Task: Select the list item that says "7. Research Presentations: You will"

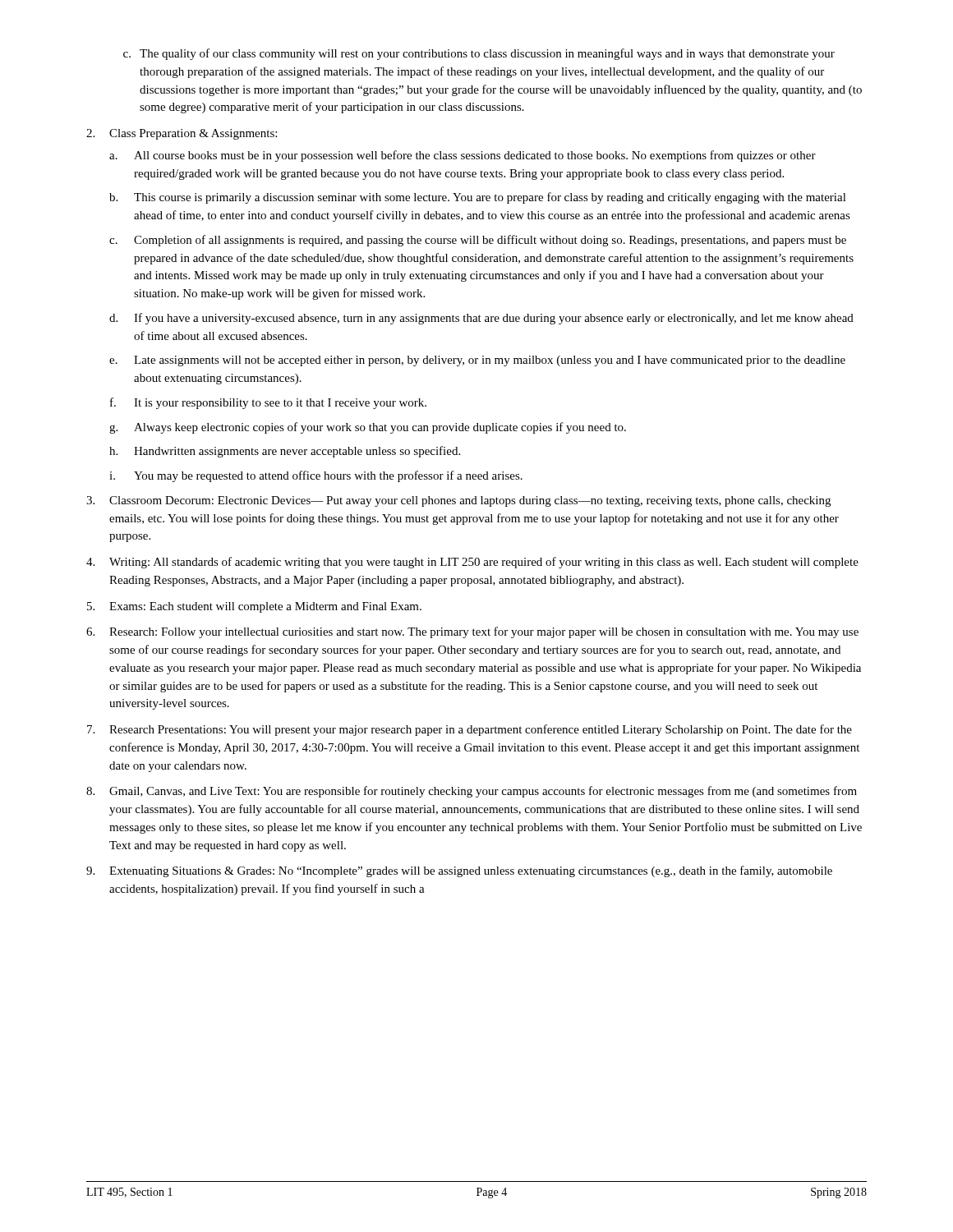Action: 476,748
